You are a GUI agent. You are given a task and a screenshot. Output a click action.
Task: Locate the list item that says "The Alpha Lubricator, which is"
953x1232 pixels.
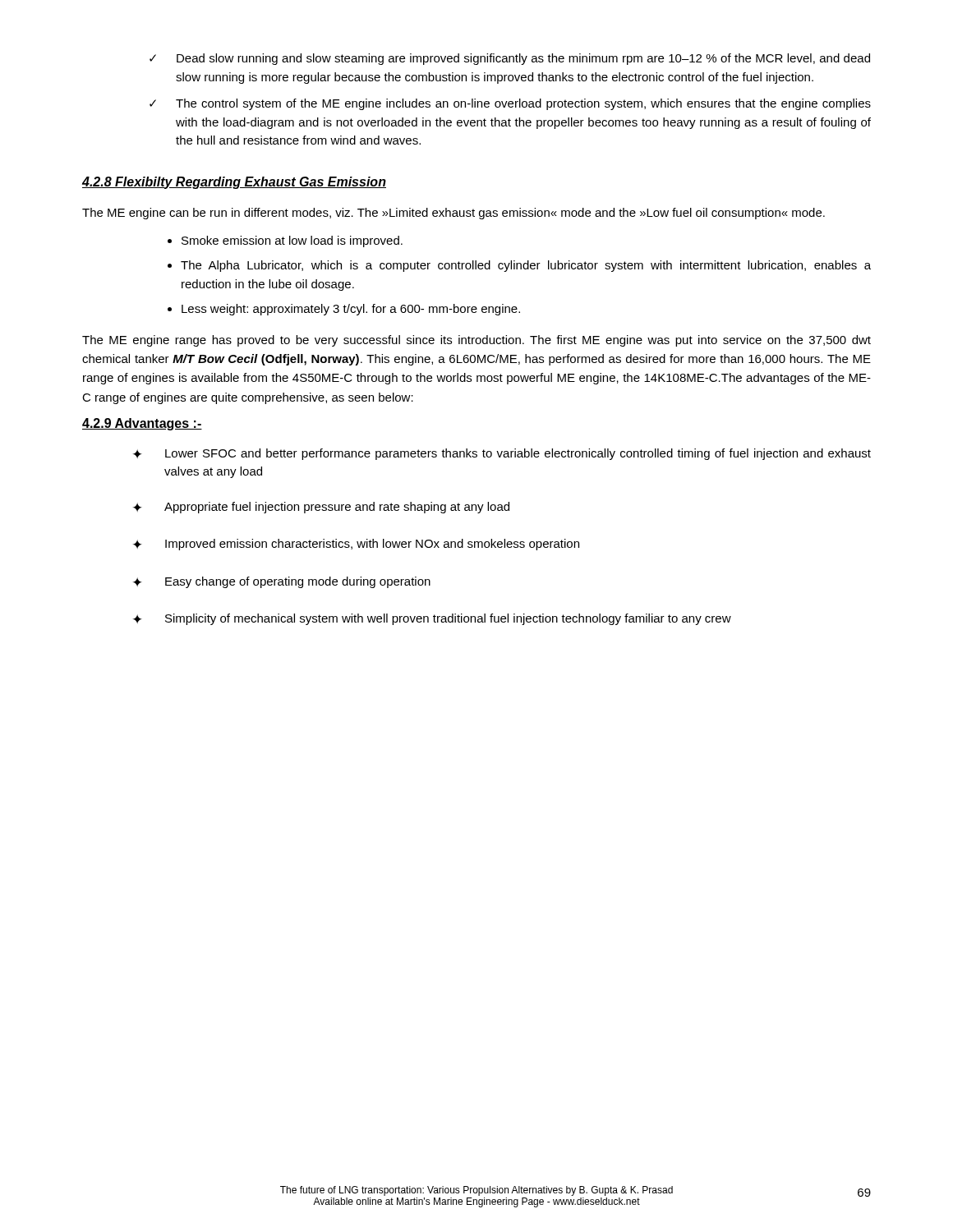(526, 274)
